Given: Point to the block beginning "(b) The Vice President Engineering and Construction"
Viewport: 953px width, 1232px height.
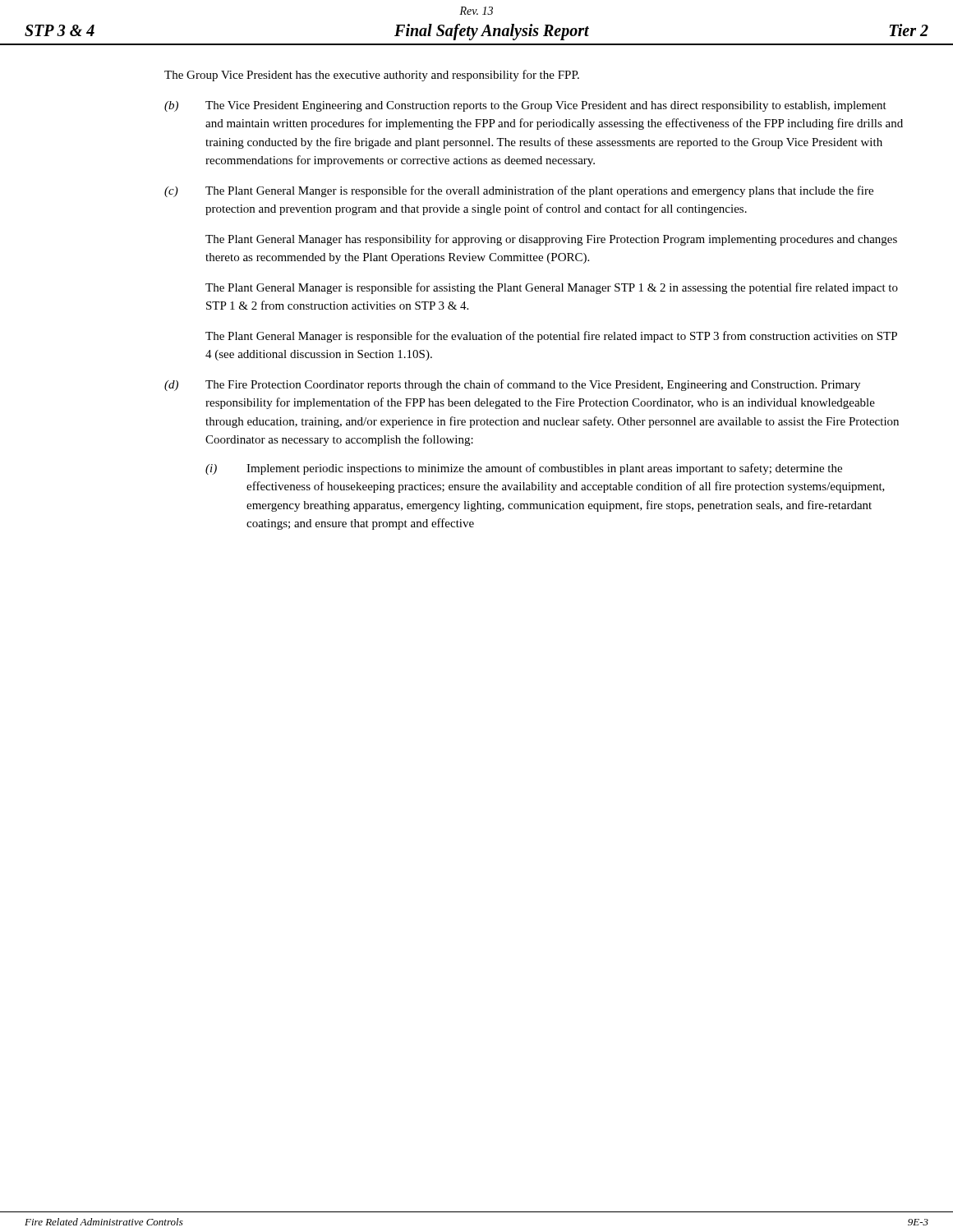Looking at the screenshot, I should (x=534, y=133).
